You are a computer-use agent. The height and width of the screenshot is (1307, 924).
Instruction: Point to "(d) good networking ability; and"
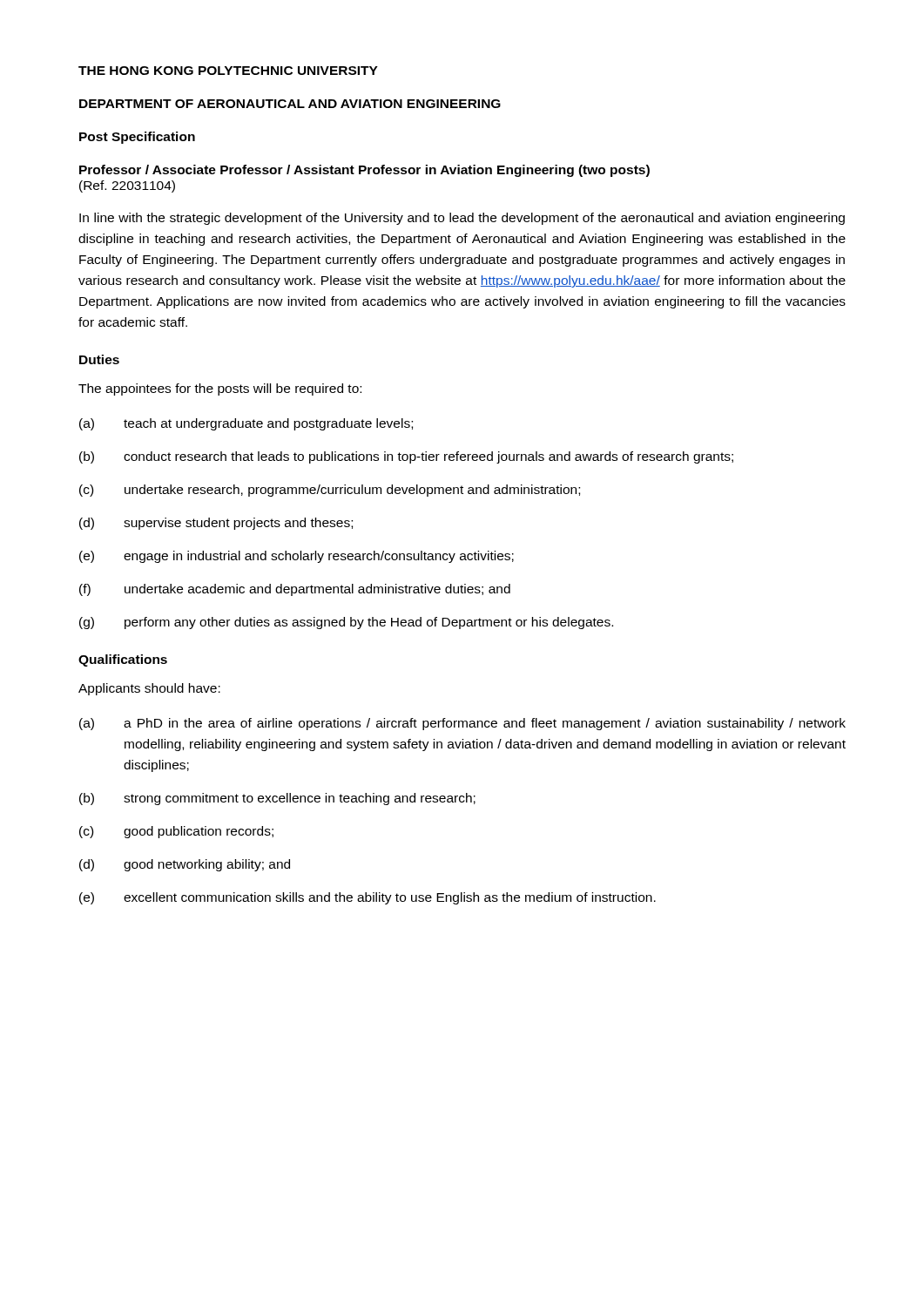[x=185, y=865]
